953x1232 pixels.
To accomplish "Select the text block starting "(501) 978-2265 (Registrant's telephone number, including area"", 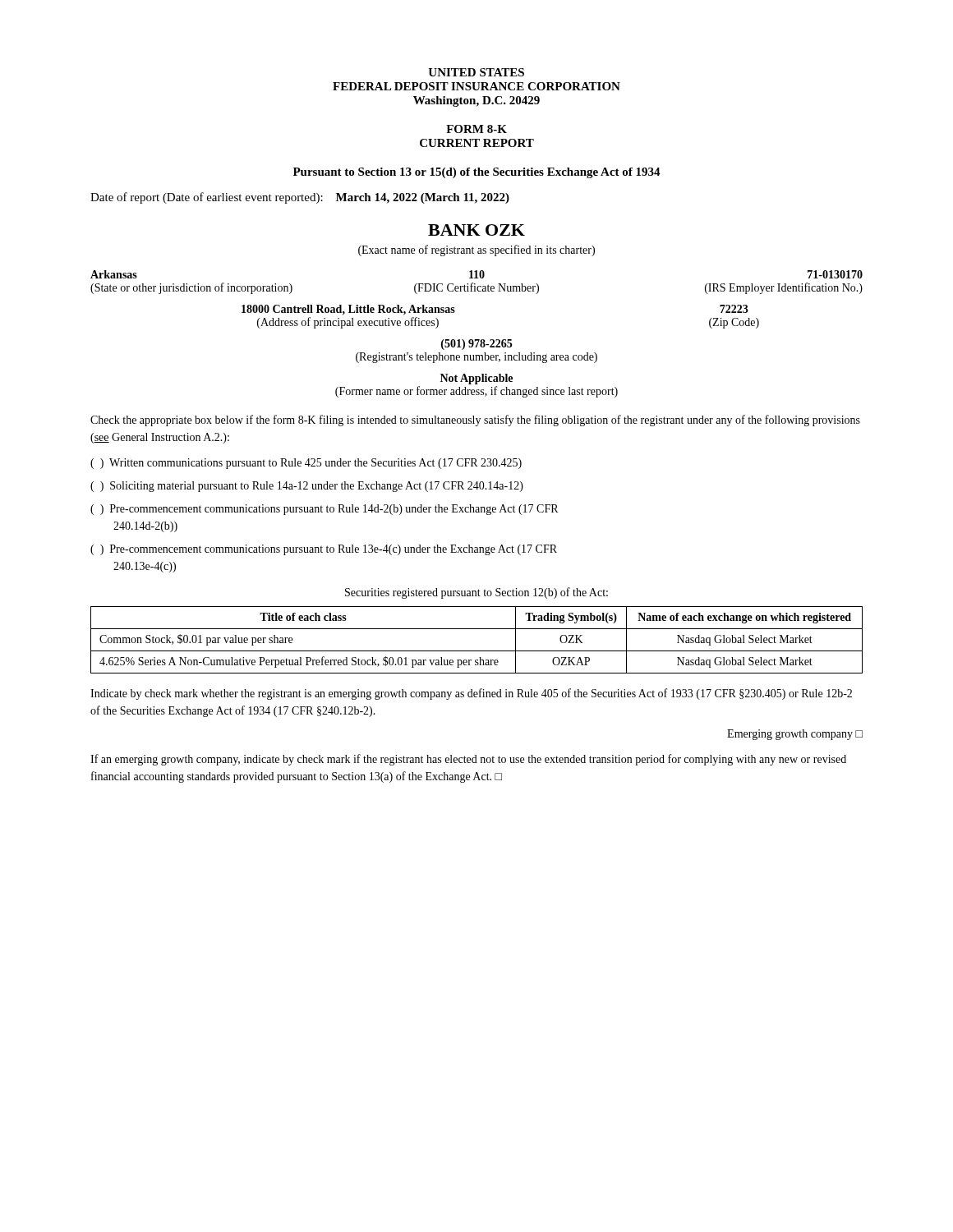I will click(476, 351).
